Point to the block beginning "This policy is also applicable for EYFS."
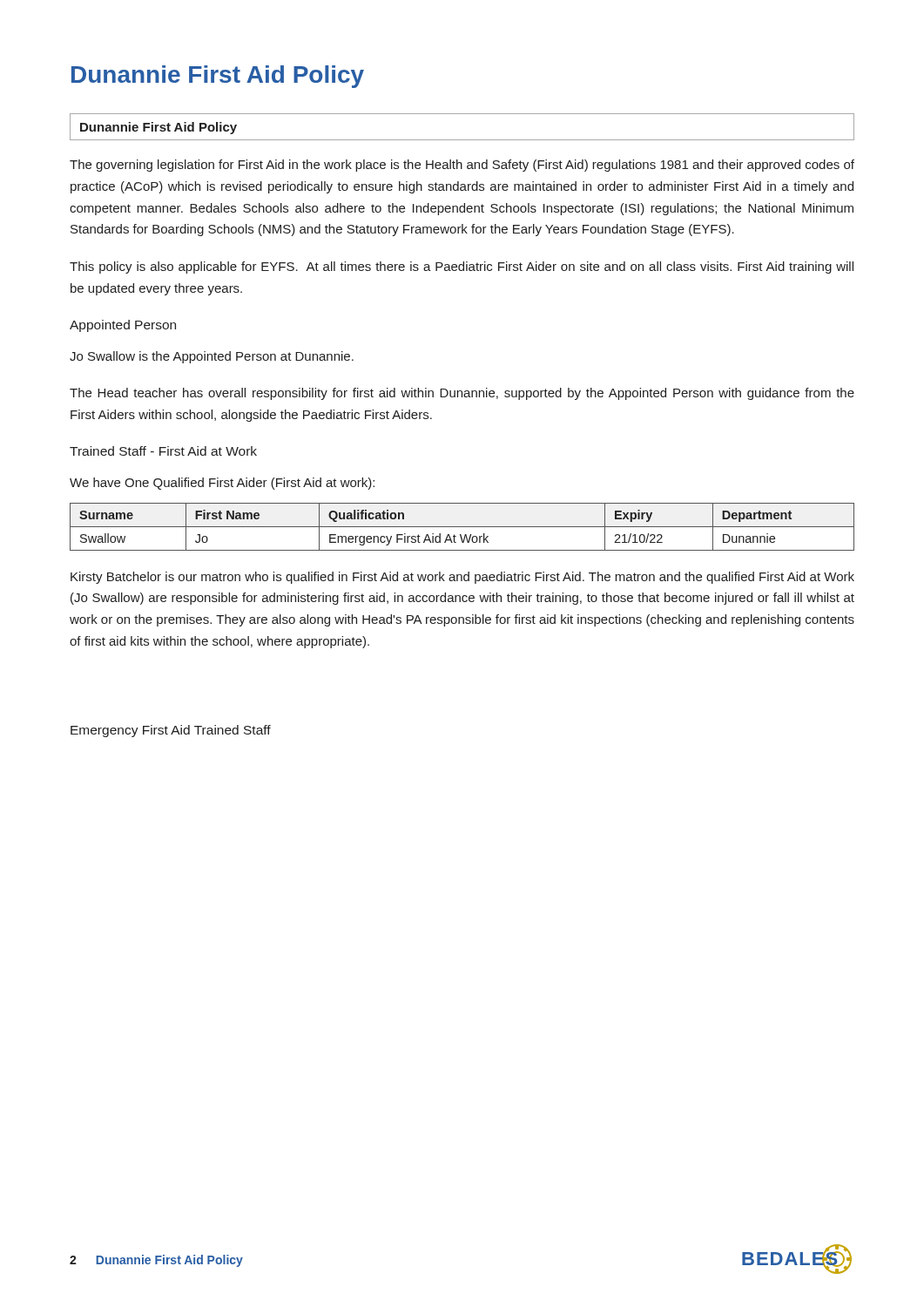 coord(462,278)
